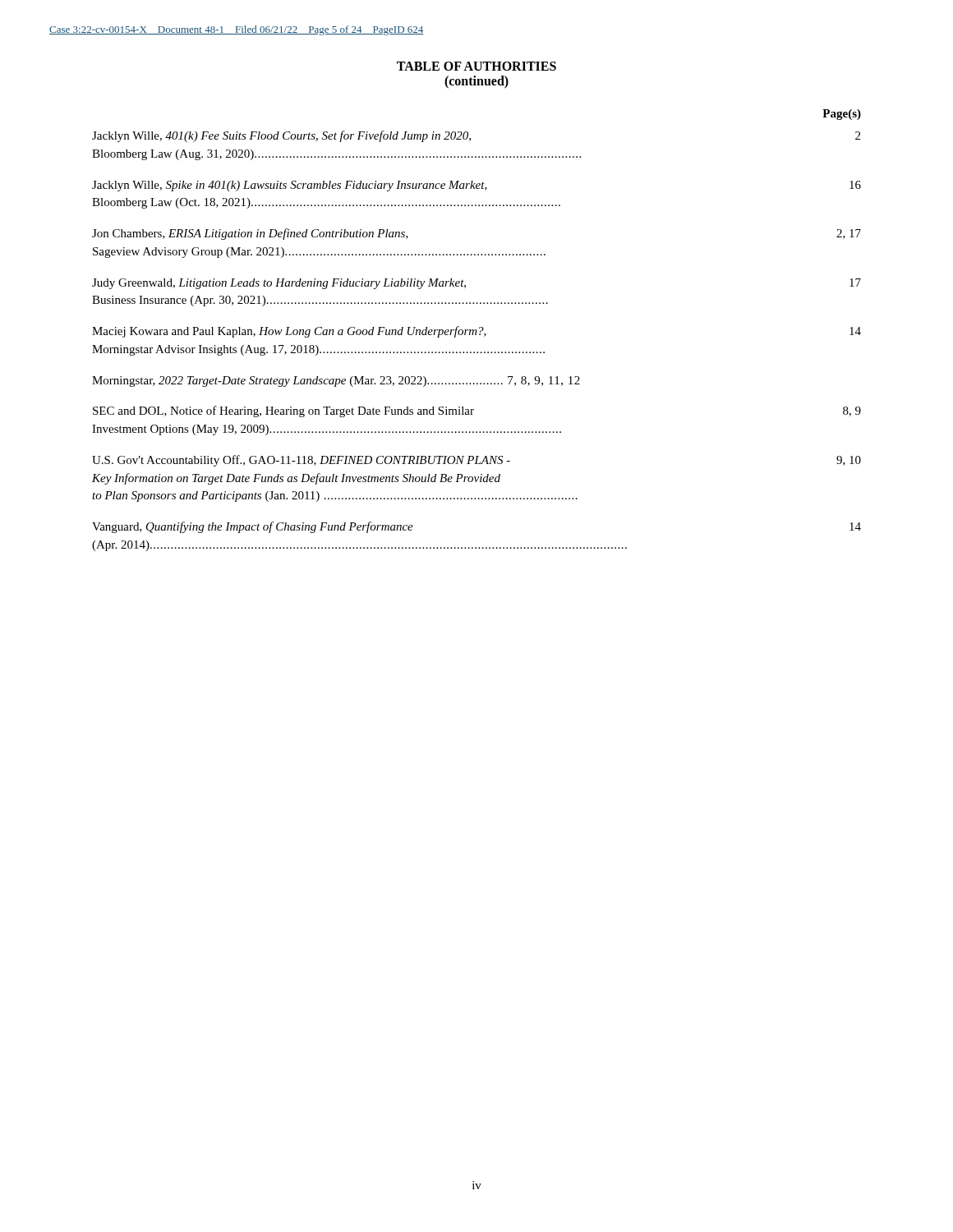Find the block on this page that starts "U.S. Gov't Accountability"
The height and width of the screenshot is (1232, 953).
(x=476, y=478)
